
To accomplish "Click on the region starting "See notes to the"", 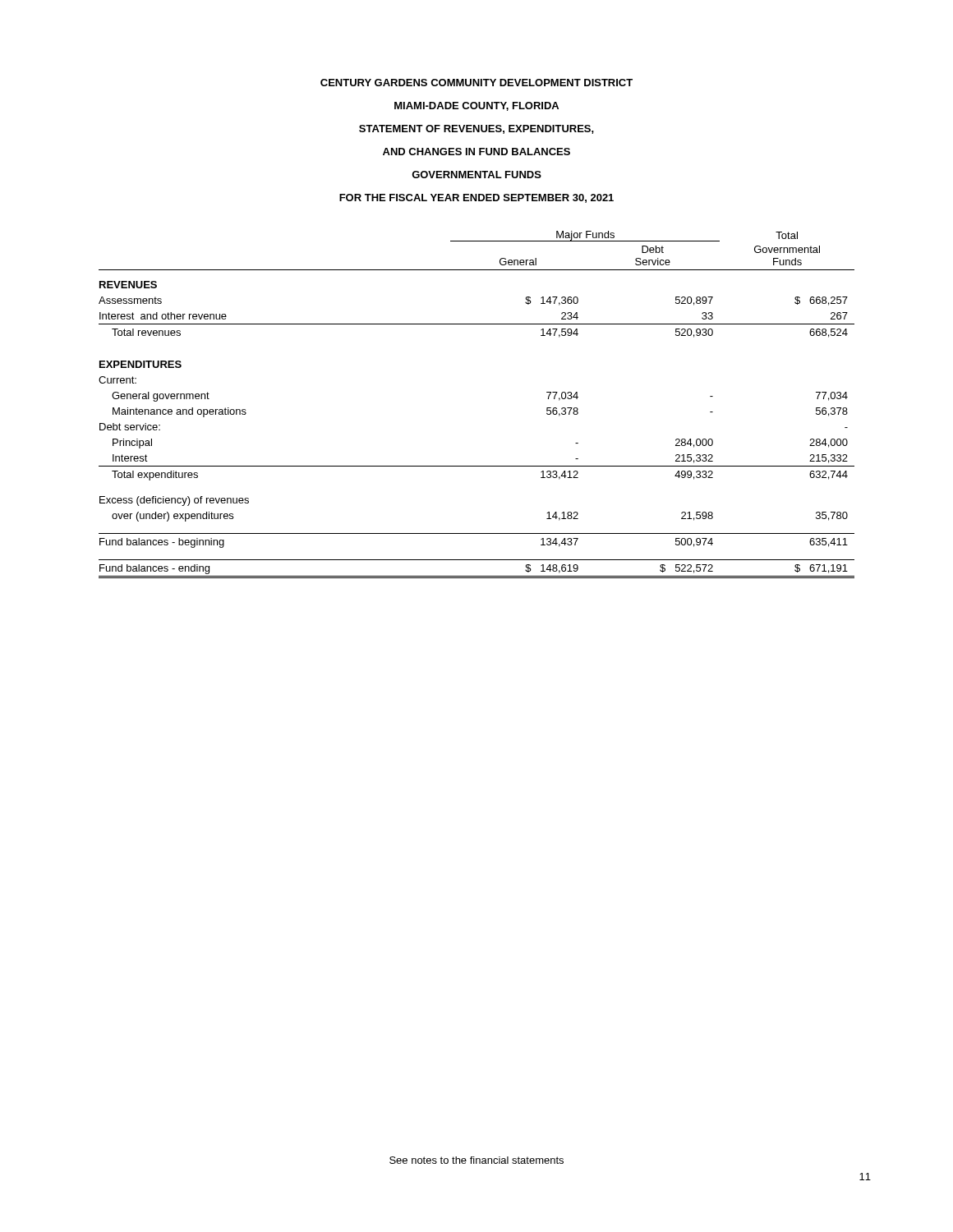I will pos(476,1160).
